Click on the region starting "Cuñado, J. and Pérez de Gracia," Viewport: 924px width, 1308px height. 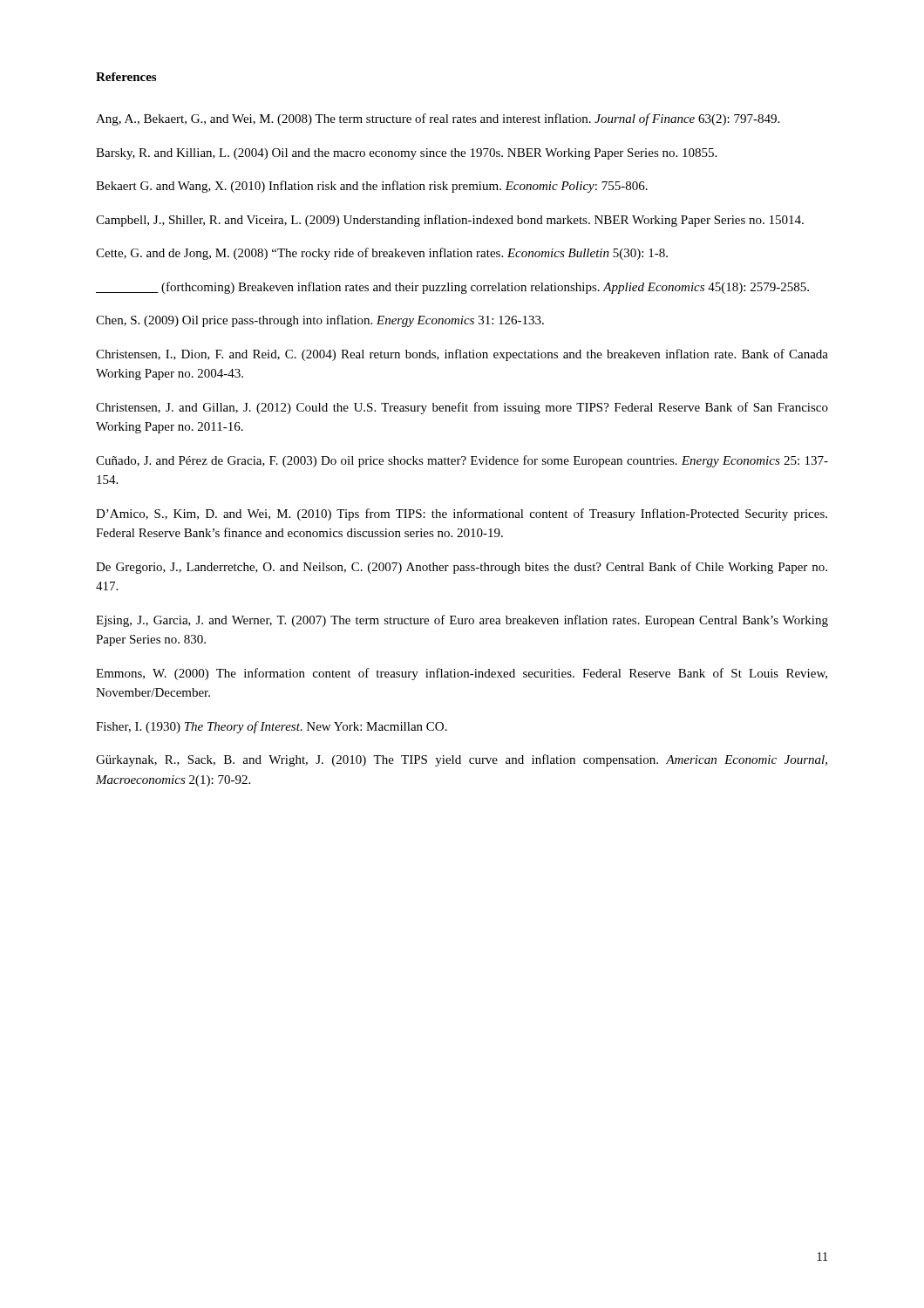pos(462,470)
